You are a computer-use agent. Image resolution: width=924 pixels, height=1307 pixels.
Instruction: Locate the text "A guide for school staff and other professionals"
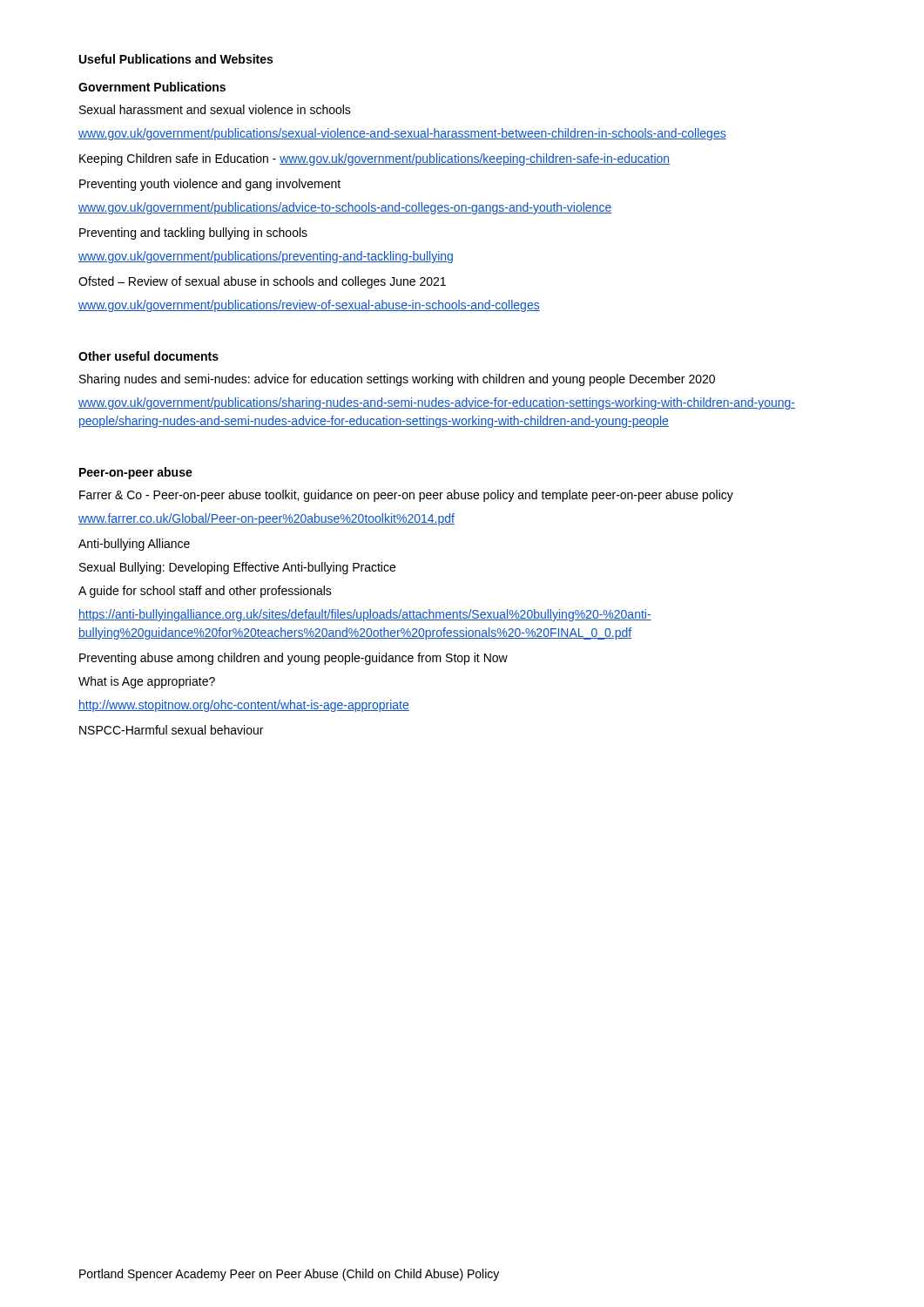coord(205,591)
